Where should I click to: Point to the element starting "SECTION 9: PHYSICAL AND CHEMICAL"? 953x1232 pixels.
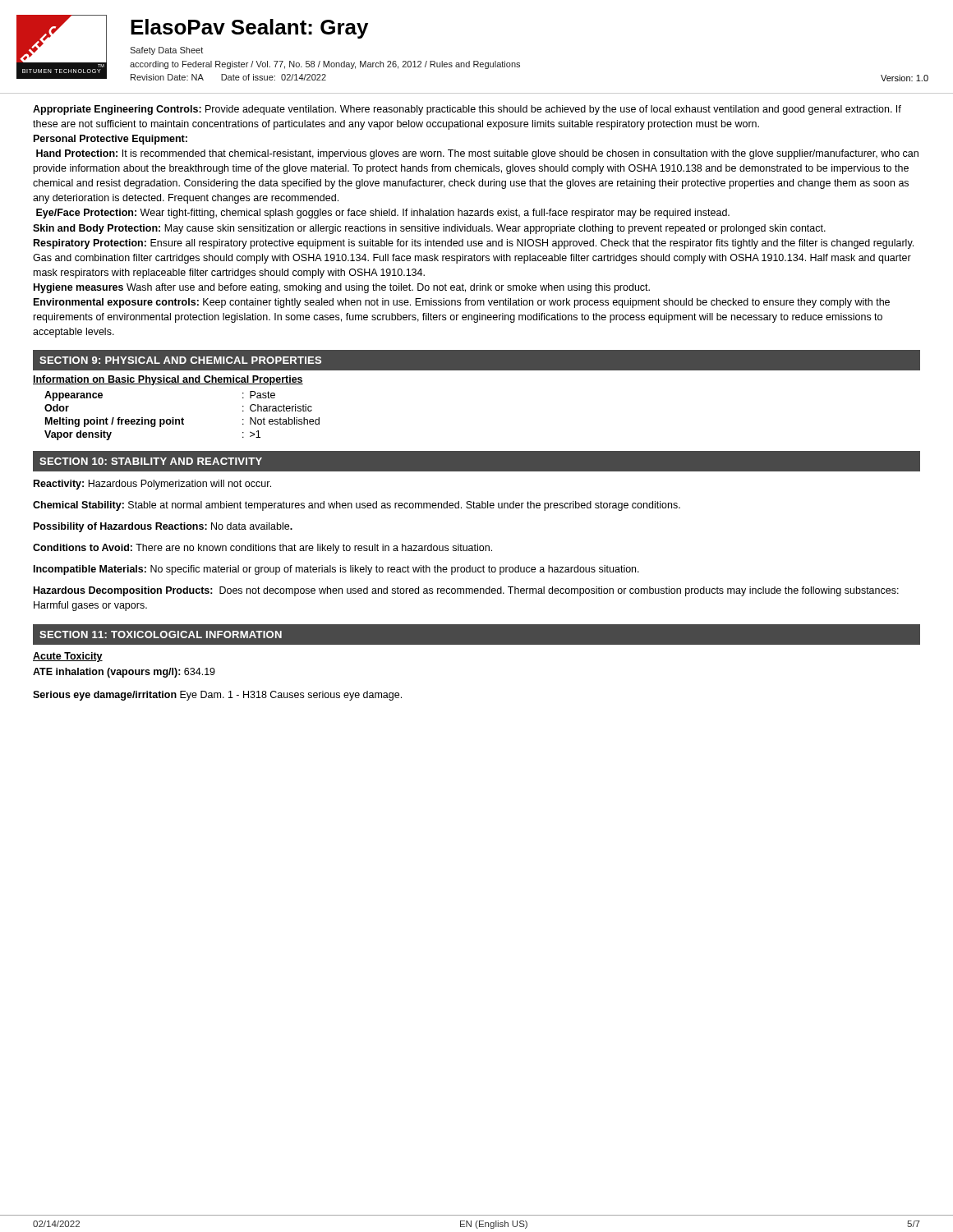[181, 360]
